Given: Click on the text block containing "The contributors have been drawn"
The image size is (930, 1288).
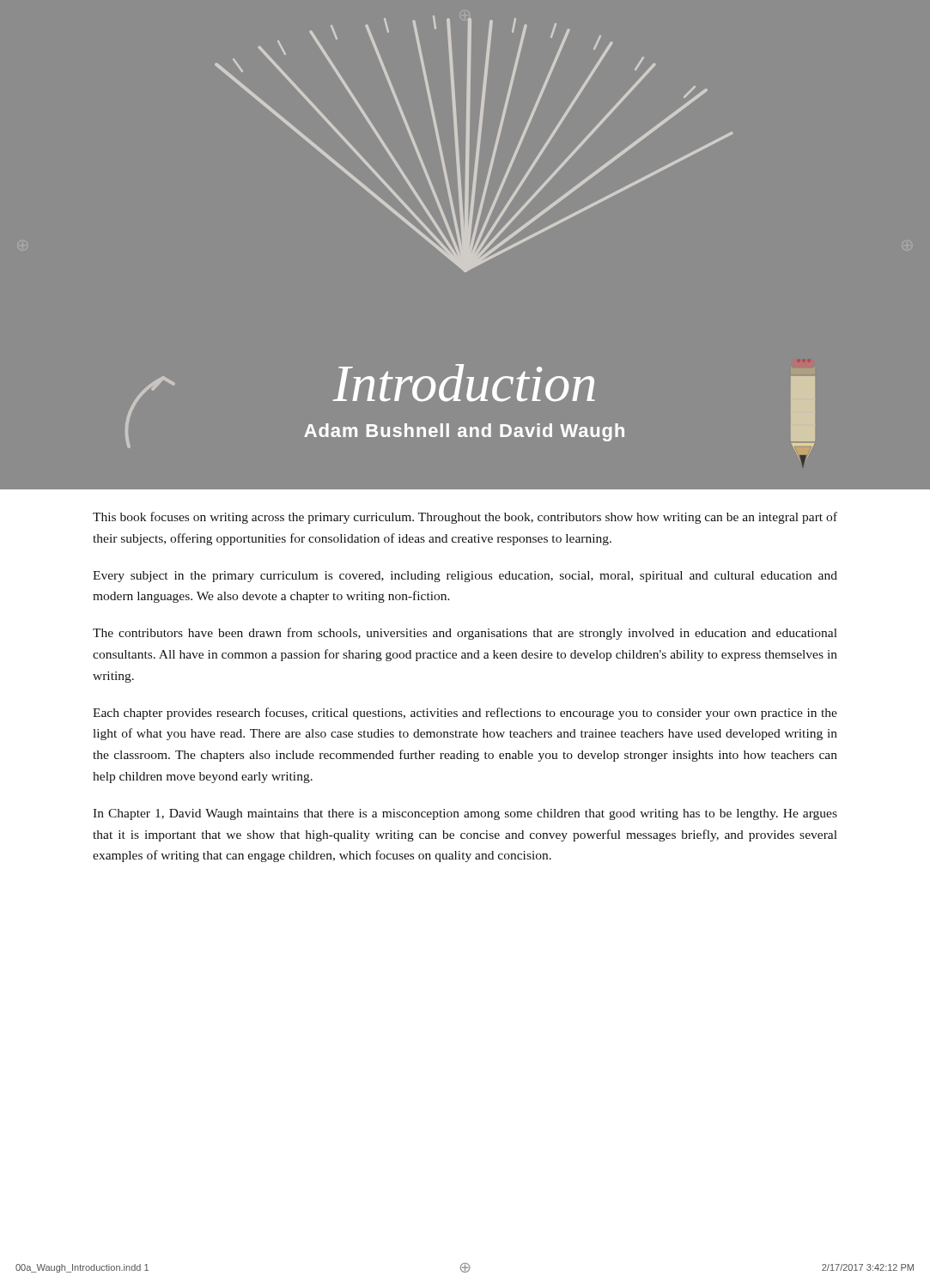Looking at the screenshot, I should tap(465, 654).
